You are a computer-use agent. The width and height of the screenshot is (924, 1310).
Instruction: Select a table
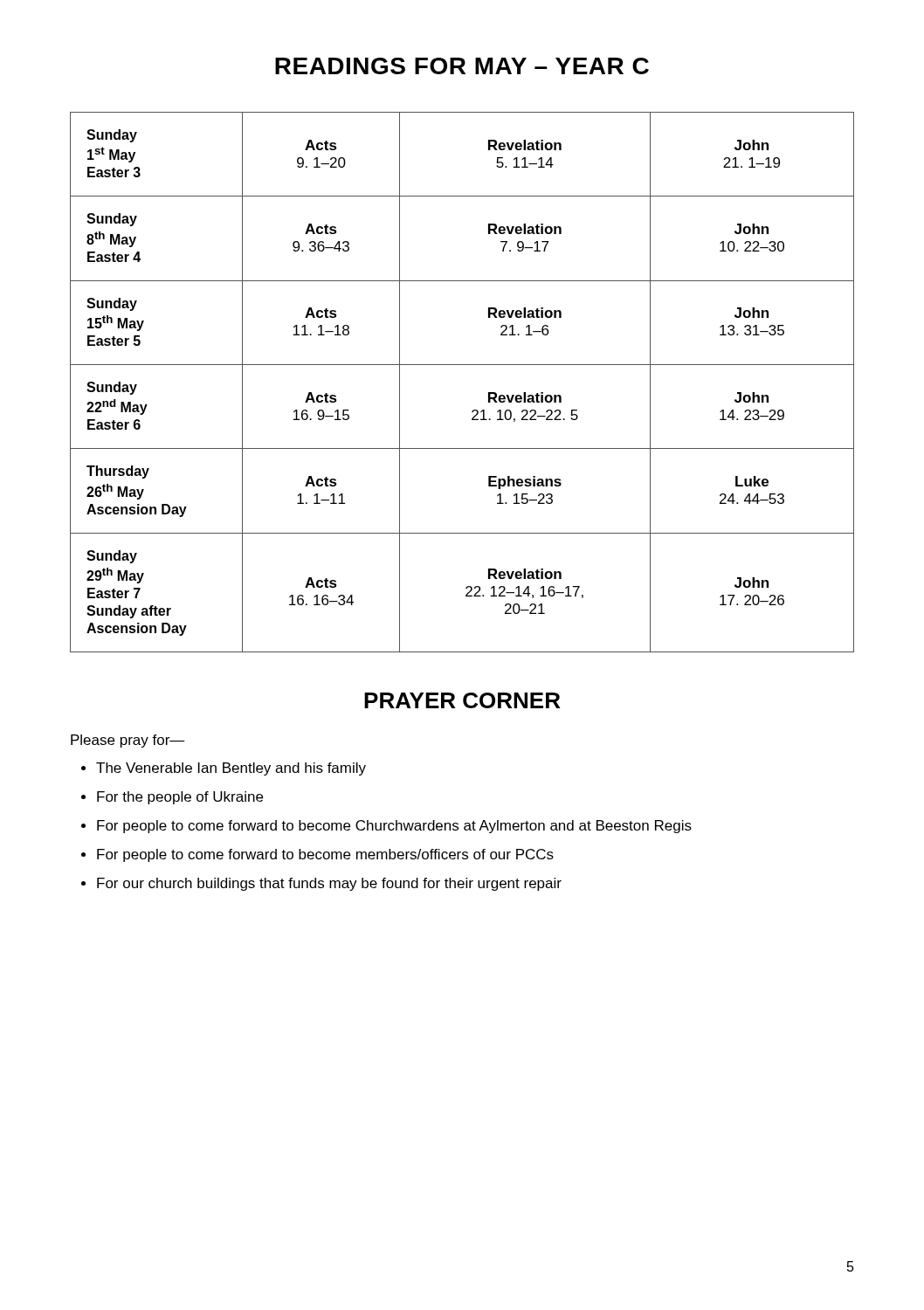pyautogui.click(x=462, y=382)
